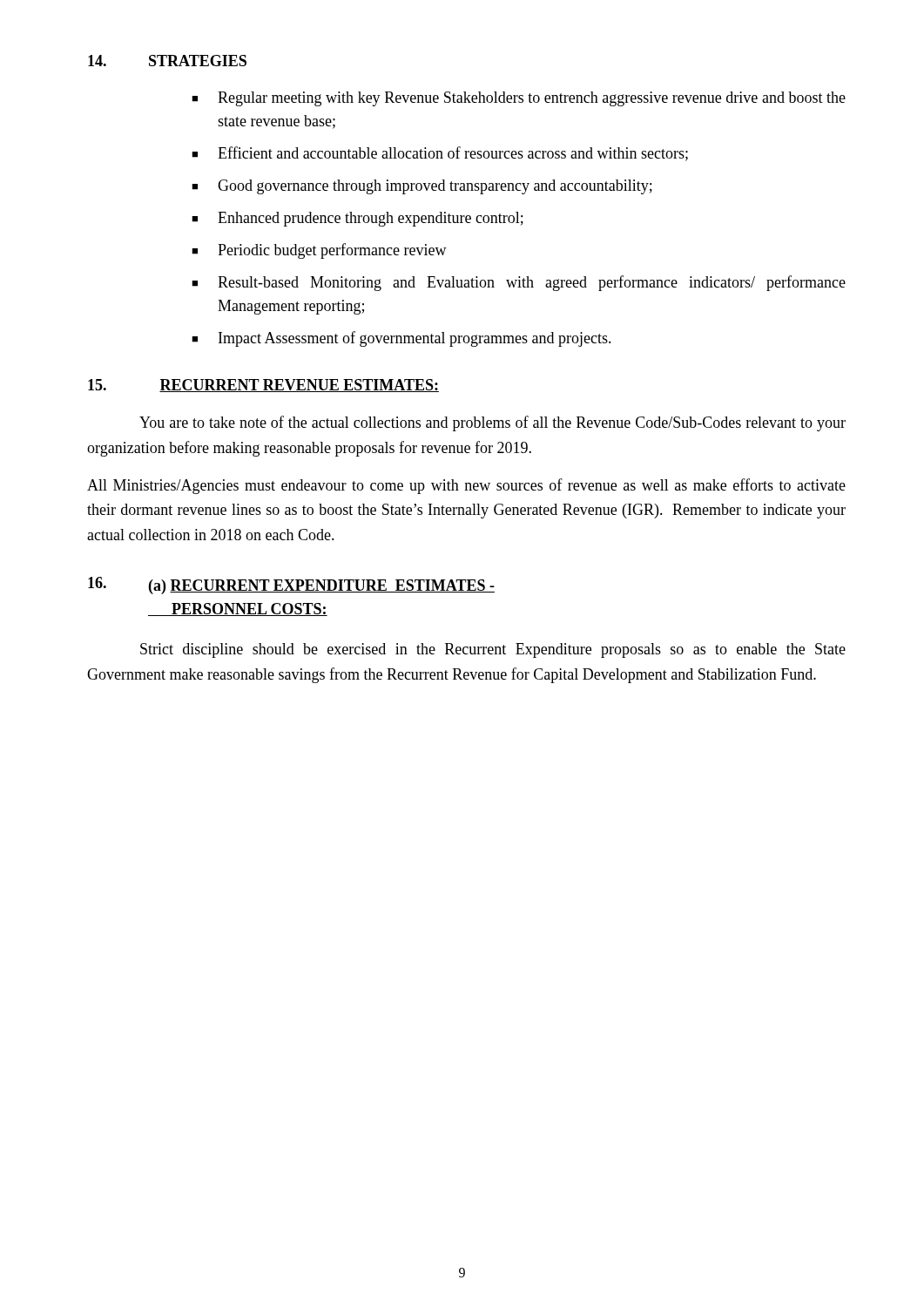Navigate to the element starting "■ Result-based Monitoring and Evaluation"
Screen dimensions: 1307x924
coord(519,294)
